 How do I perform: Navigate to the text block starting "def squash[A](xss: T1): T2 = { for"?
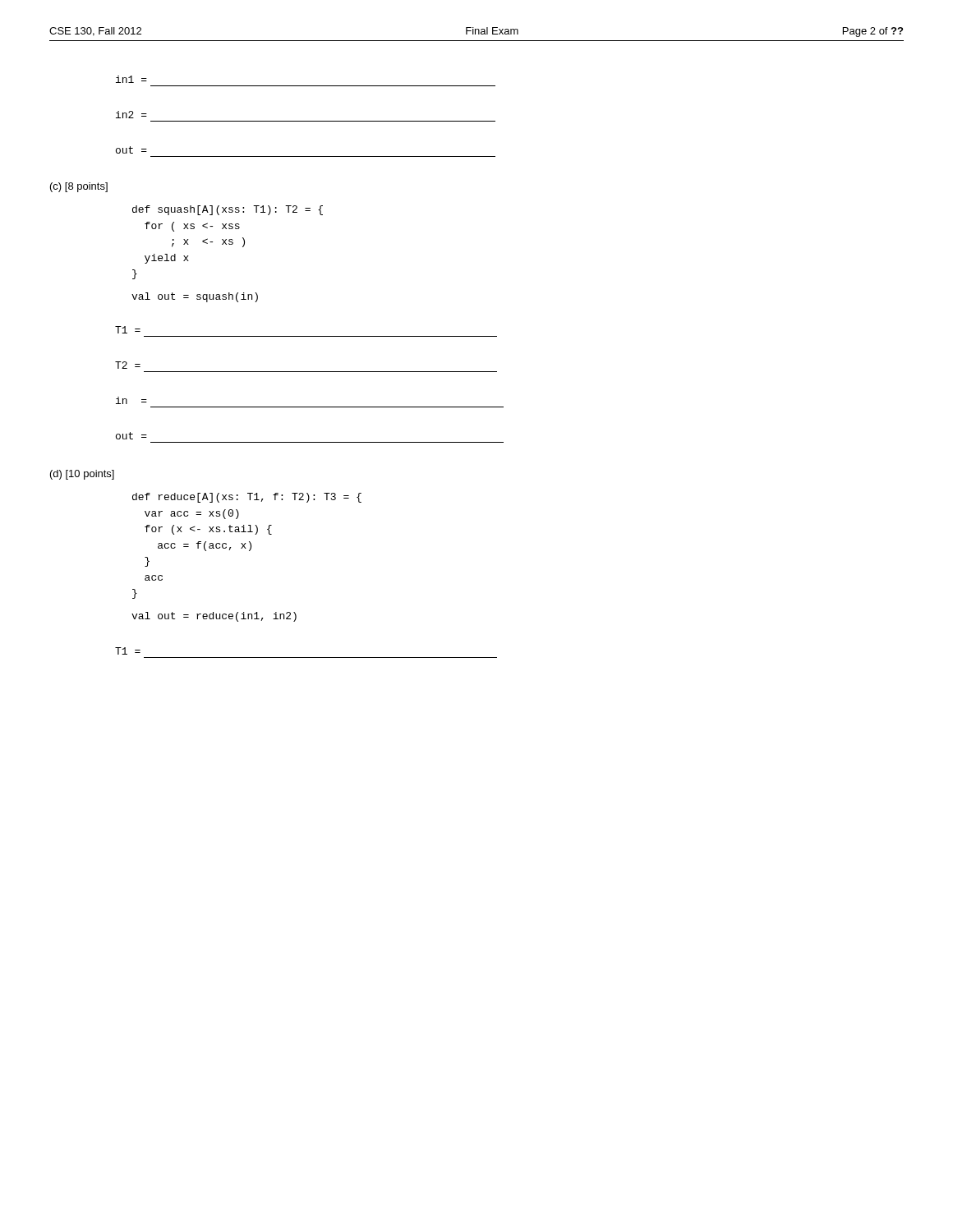click(228, 242)
